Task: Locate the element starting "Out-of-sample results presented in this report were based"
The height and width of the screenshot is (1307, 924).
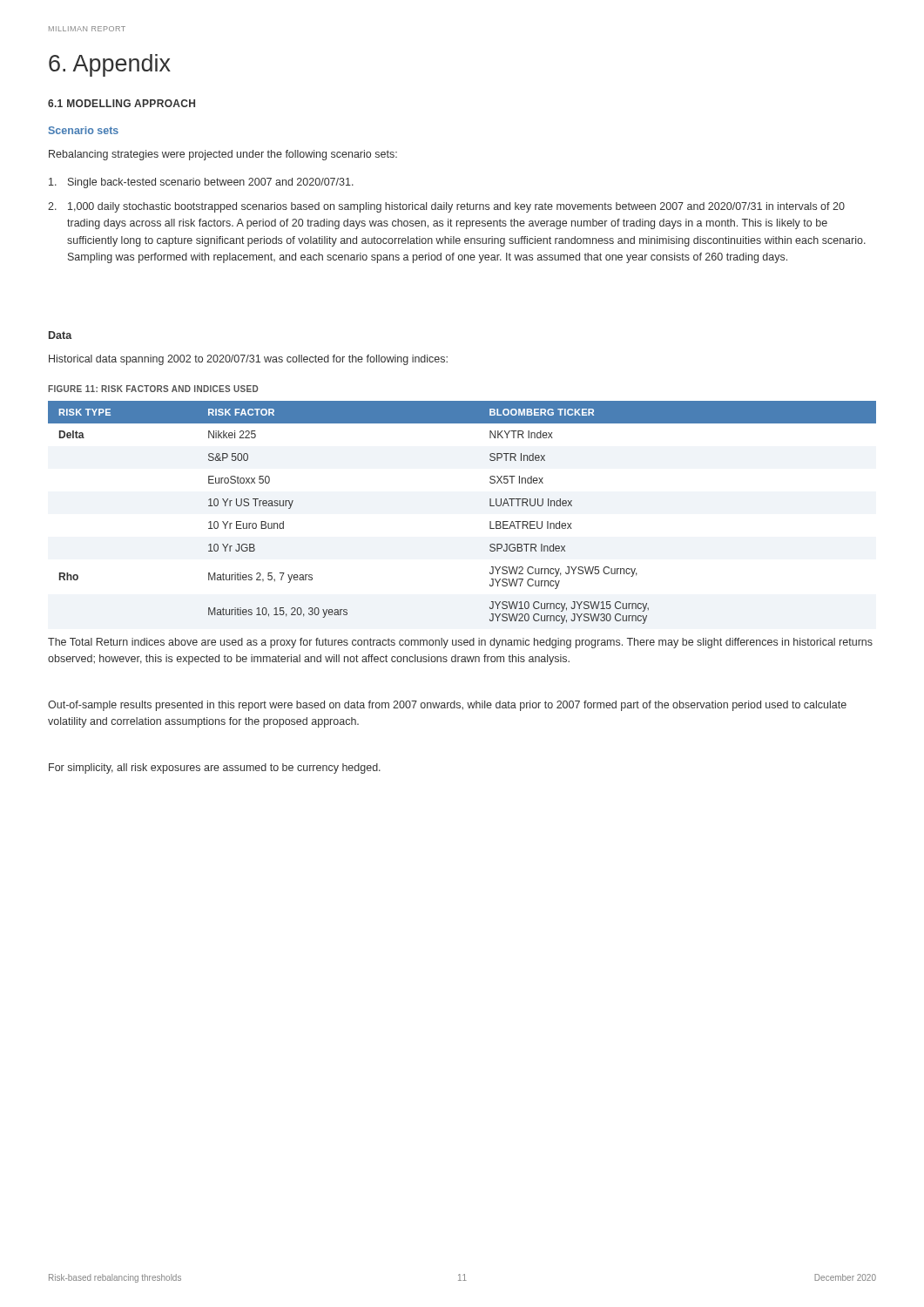Action: (447, 713)
